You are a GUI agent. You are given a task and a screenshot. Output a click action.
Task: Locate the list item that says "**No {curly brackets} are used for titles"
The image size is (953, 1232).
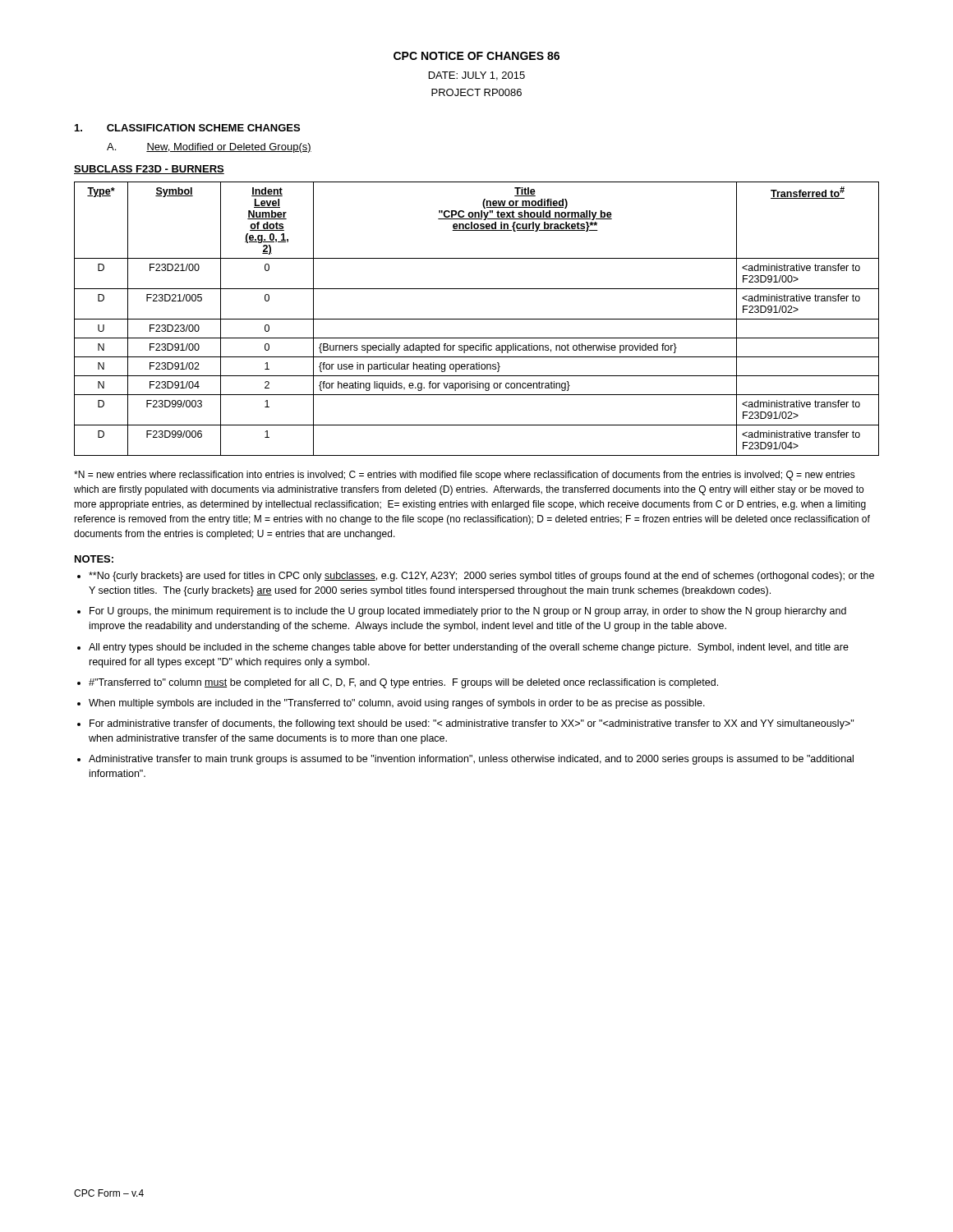[x=482, y=583]
